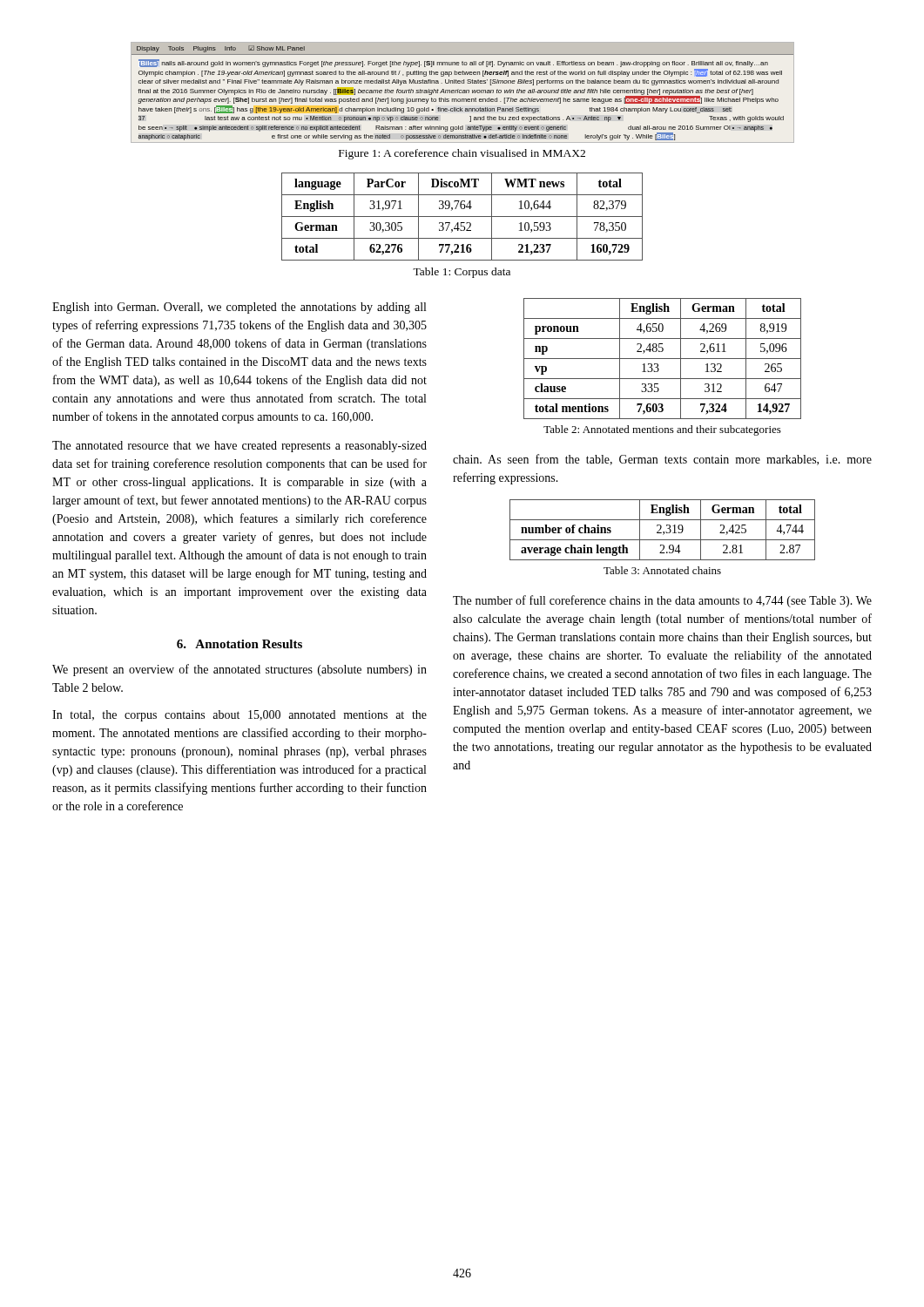Find the region starting "Figure 1: A coreference chain visualised in MMAX2"
Image resolution: width=924 pixels, height=1307 pixels.
click(462, 153)
